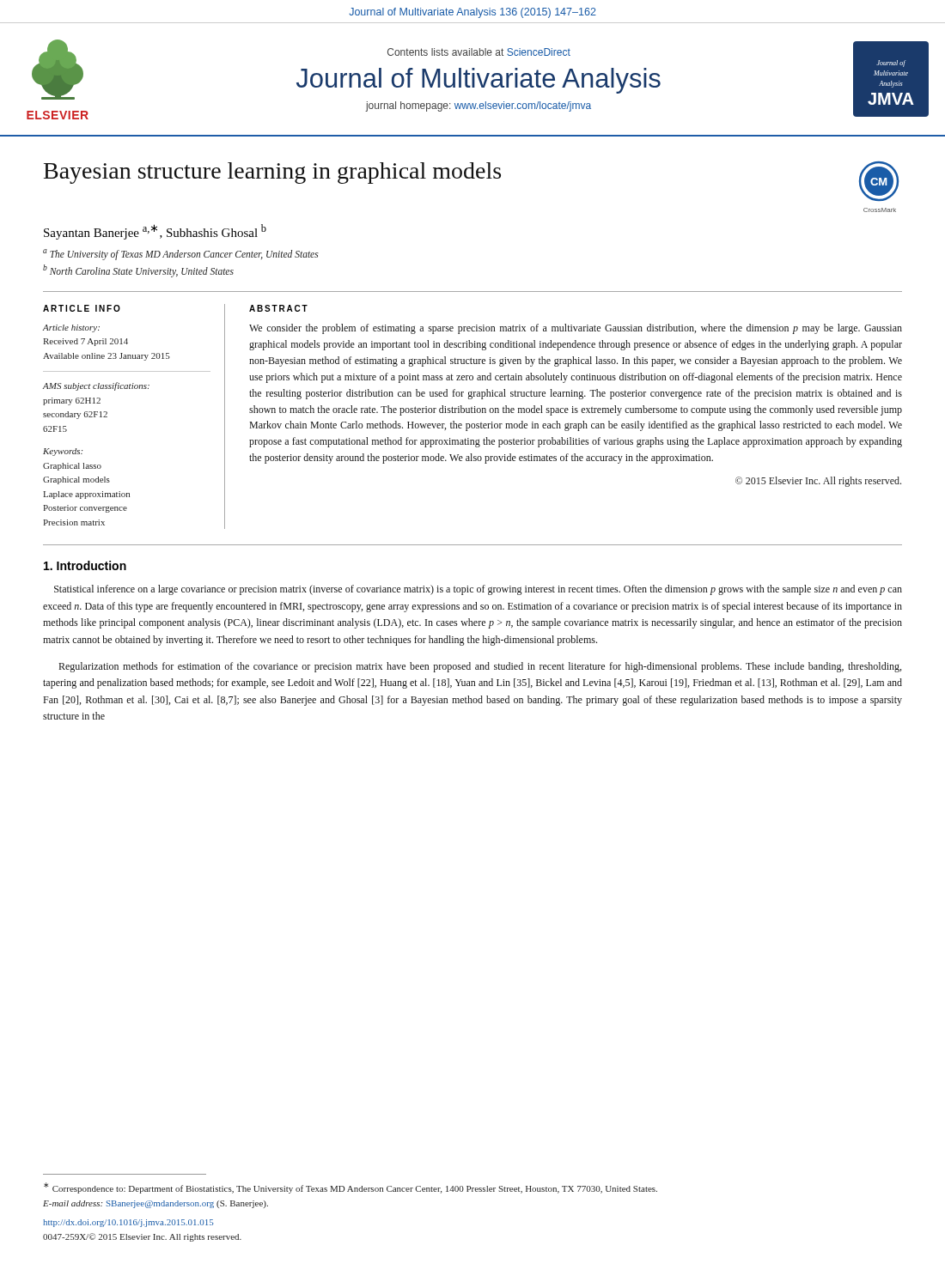Find the passage starting "Contents lists available at ScienceDirect"
The image size is (945, 1288).
(x=479, y=52)
